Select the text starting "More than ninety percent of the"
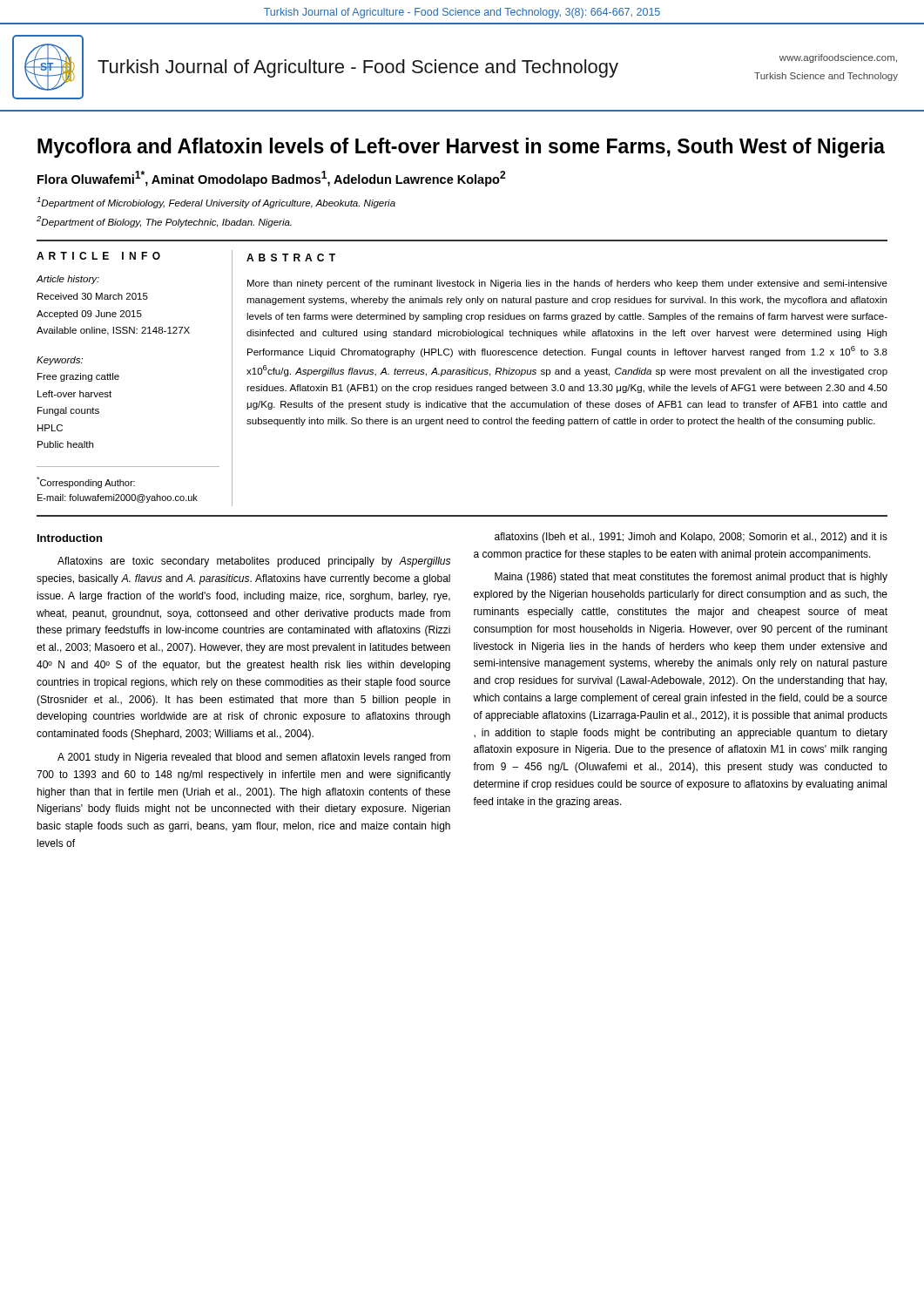Screen dimensions: 1307x924 pos(567,352)
